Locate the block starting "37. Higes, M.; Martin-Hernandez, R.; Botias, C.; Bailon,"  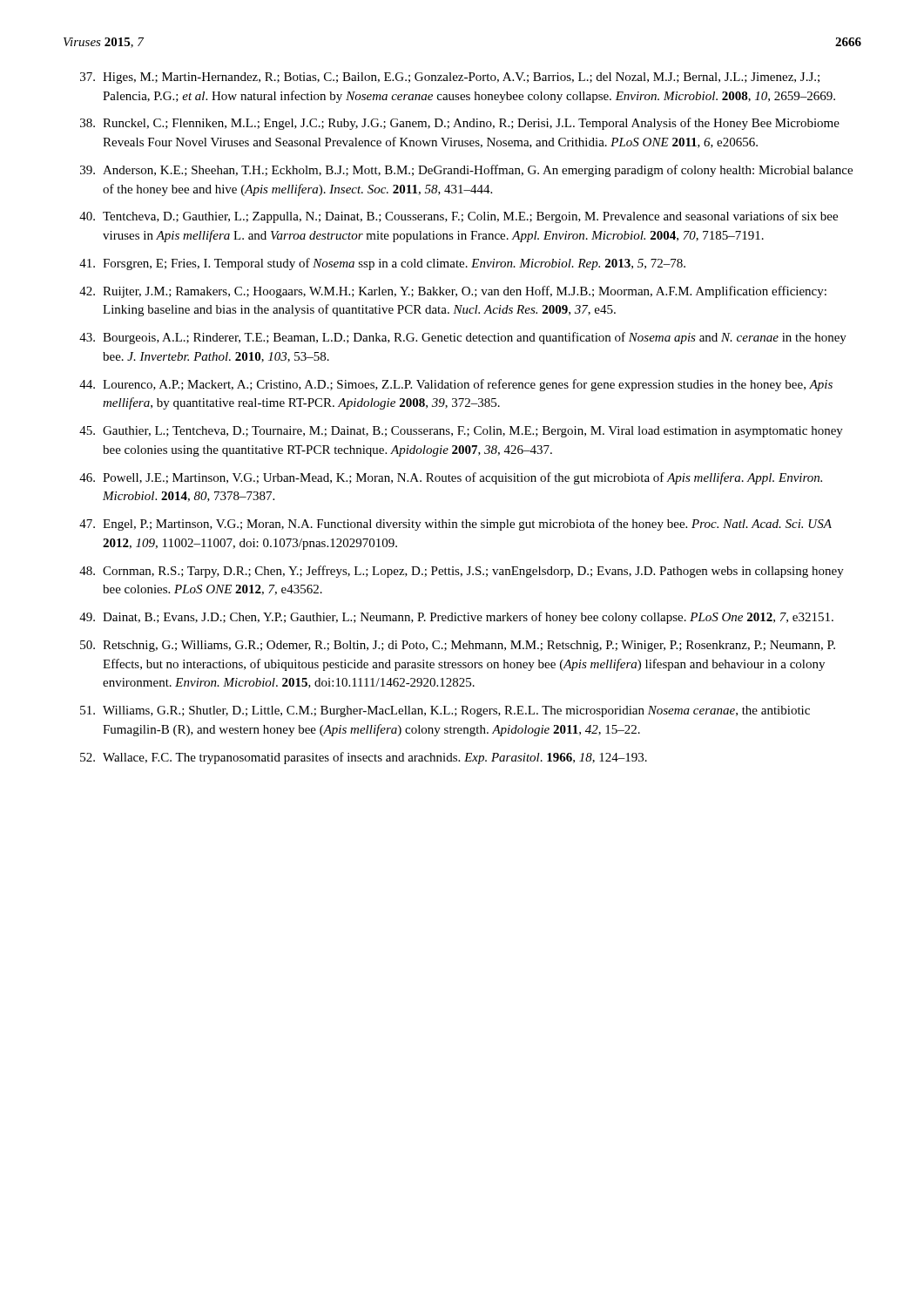[462, 87]
